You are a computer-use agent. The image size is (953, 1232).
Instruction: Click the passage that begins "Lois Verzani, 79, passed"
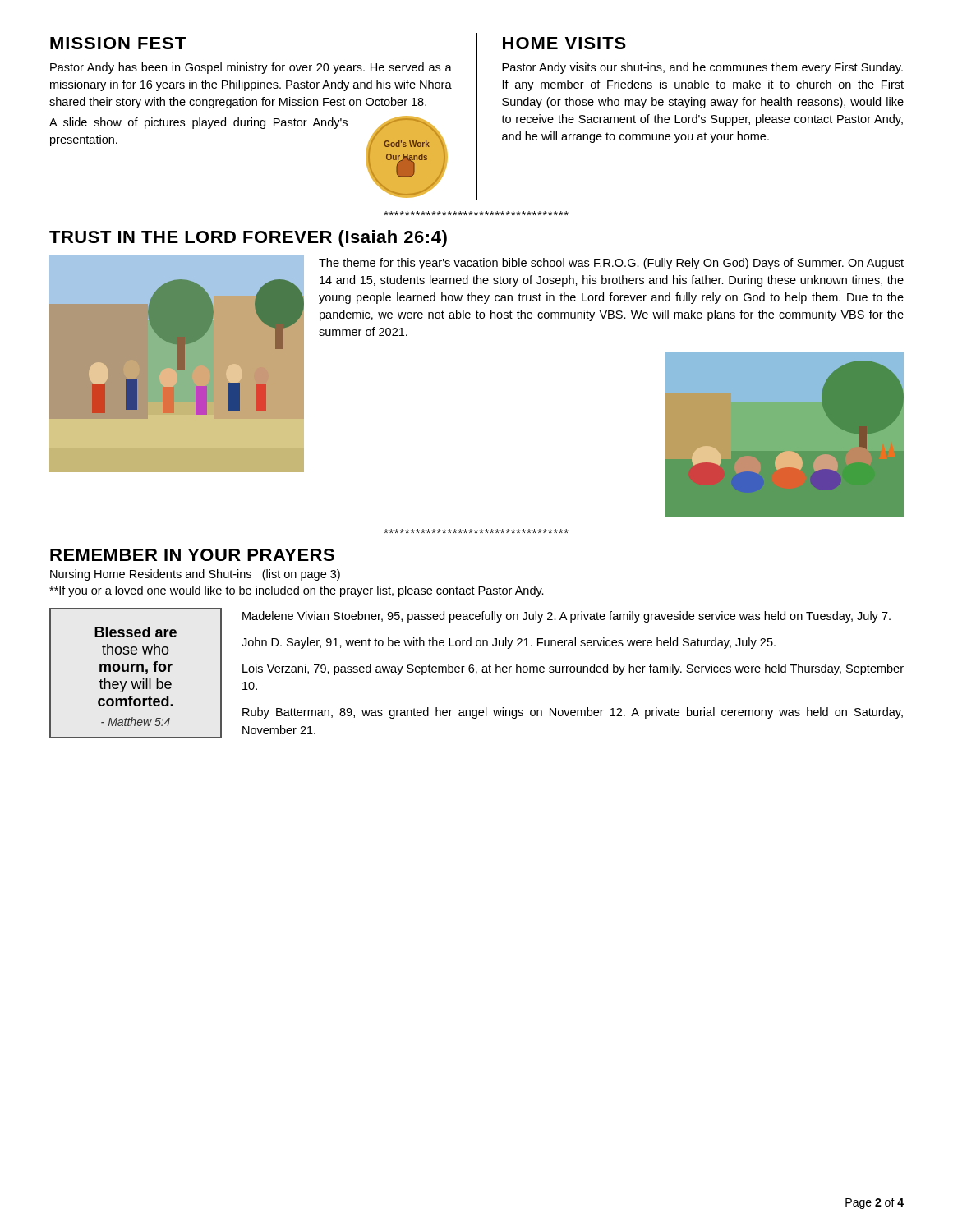(573, 677)
